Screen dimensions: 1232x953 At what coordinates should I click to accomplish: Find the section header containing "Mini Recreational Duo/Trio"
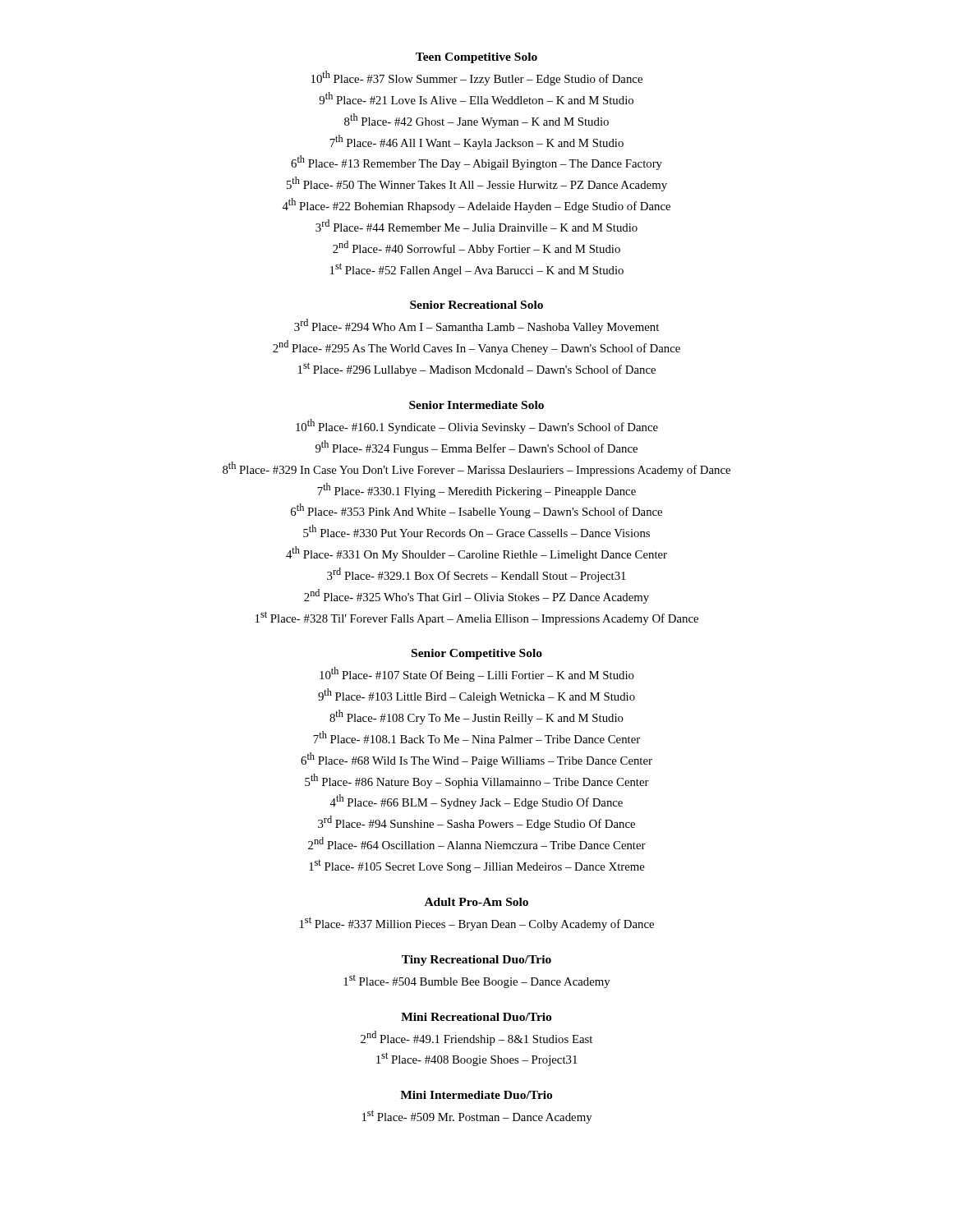pos(476,1016)
